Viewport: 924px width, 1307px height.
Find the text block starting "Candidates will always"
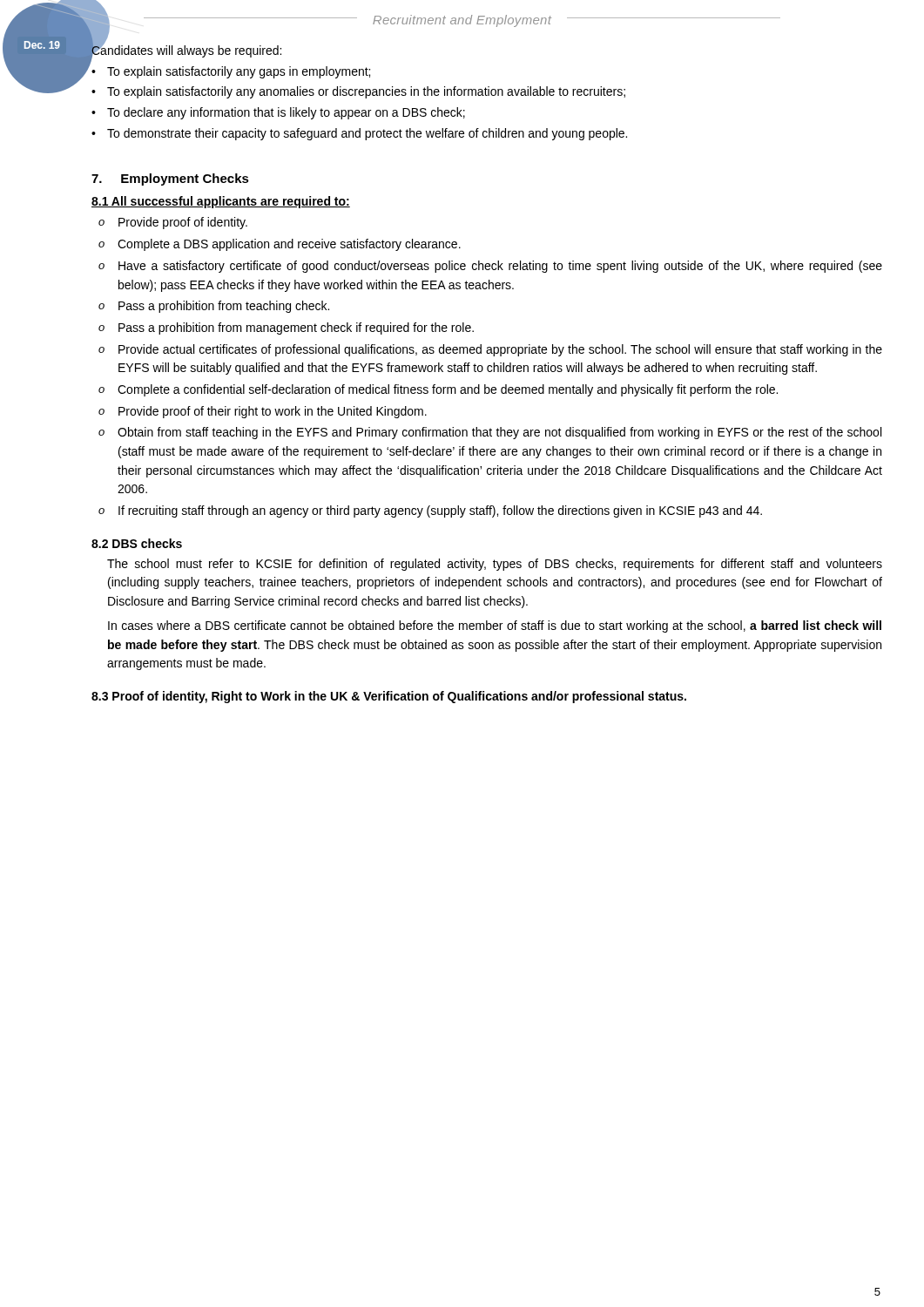point(187,51)
